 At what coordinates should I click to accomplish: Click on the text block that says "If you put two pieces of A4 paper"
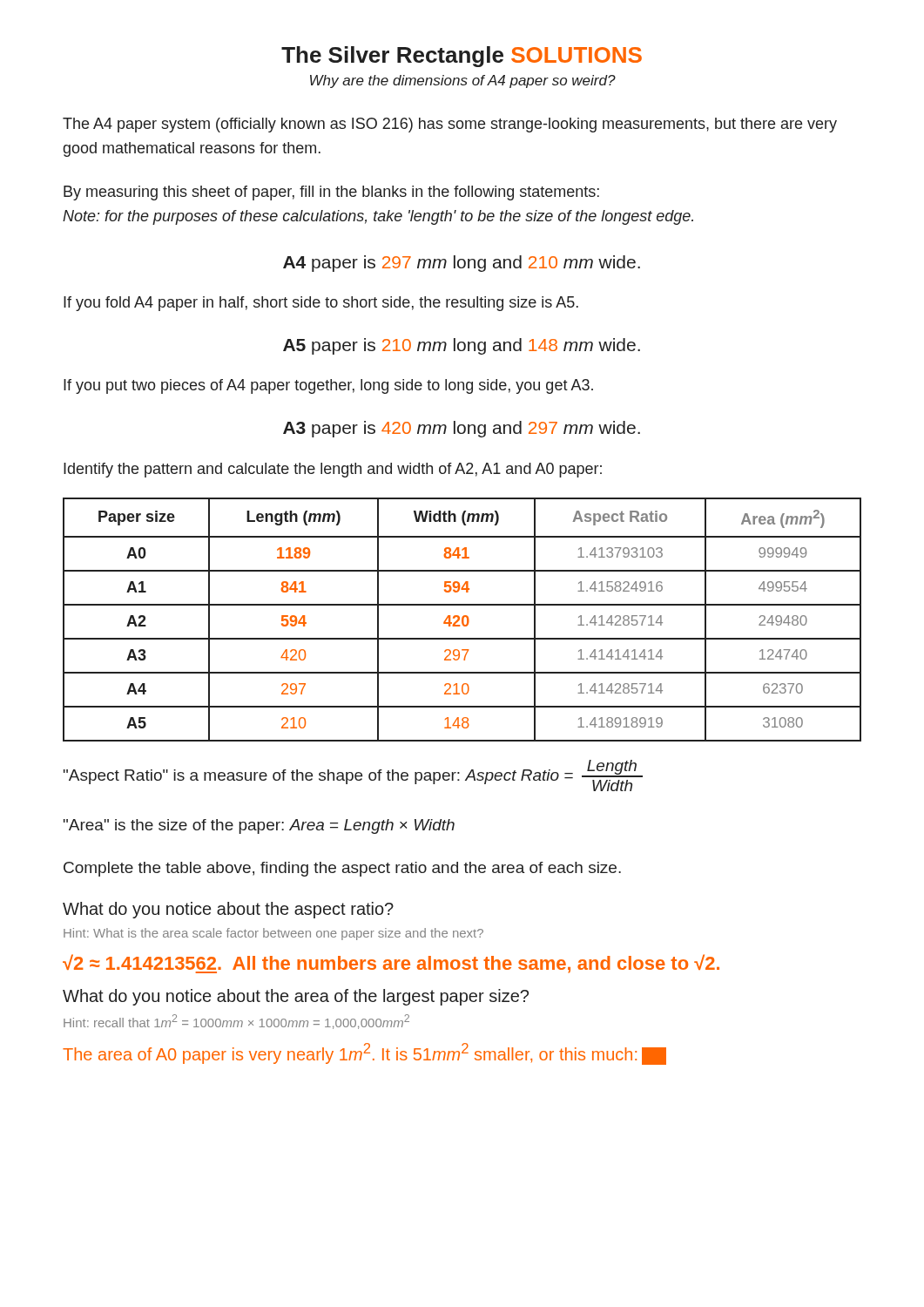click(329, 385)
